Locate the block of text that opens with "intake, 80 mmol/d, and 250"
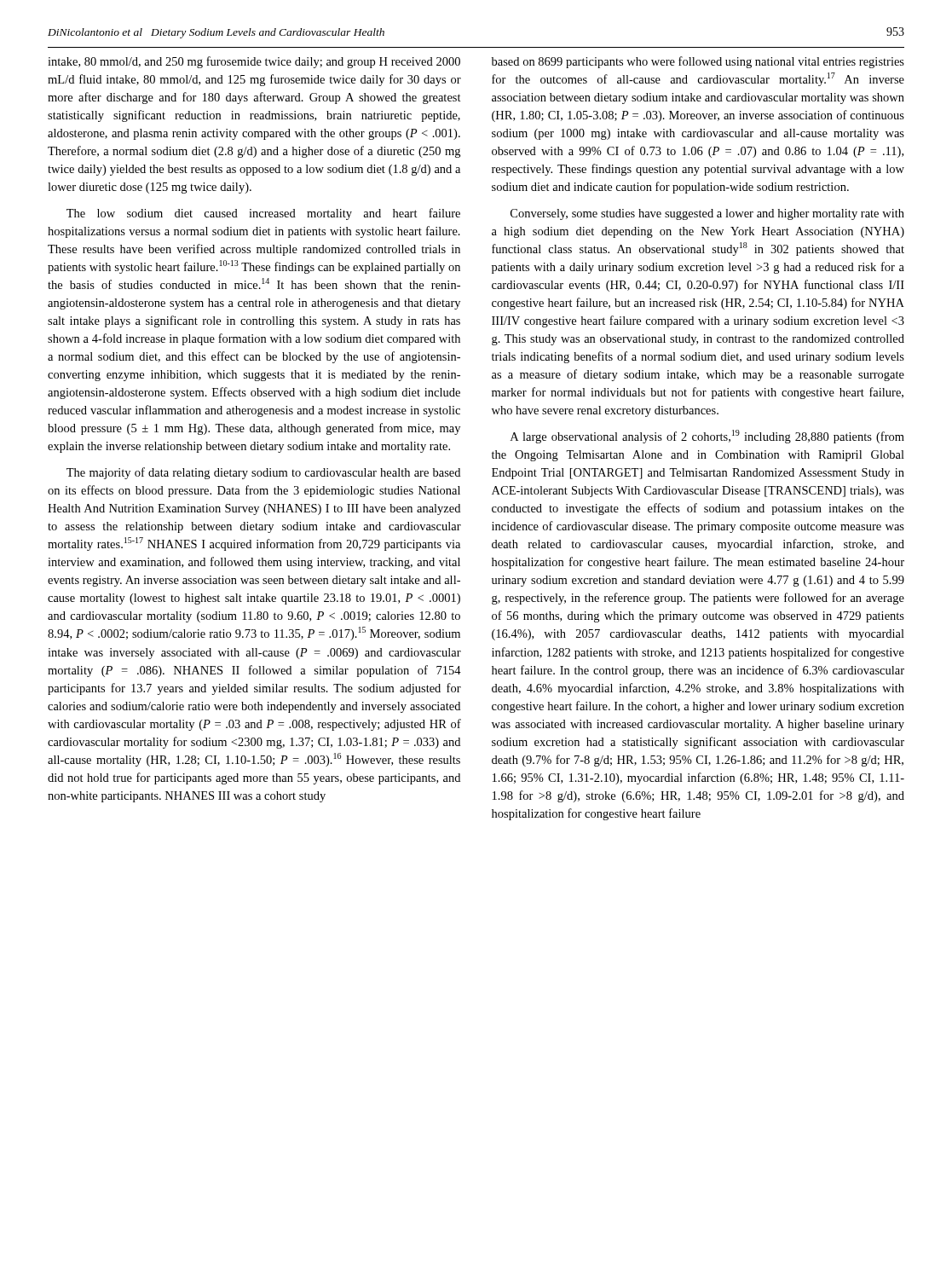The width and height of the screenshot is (952, 1279). click(x=254, y=125)
